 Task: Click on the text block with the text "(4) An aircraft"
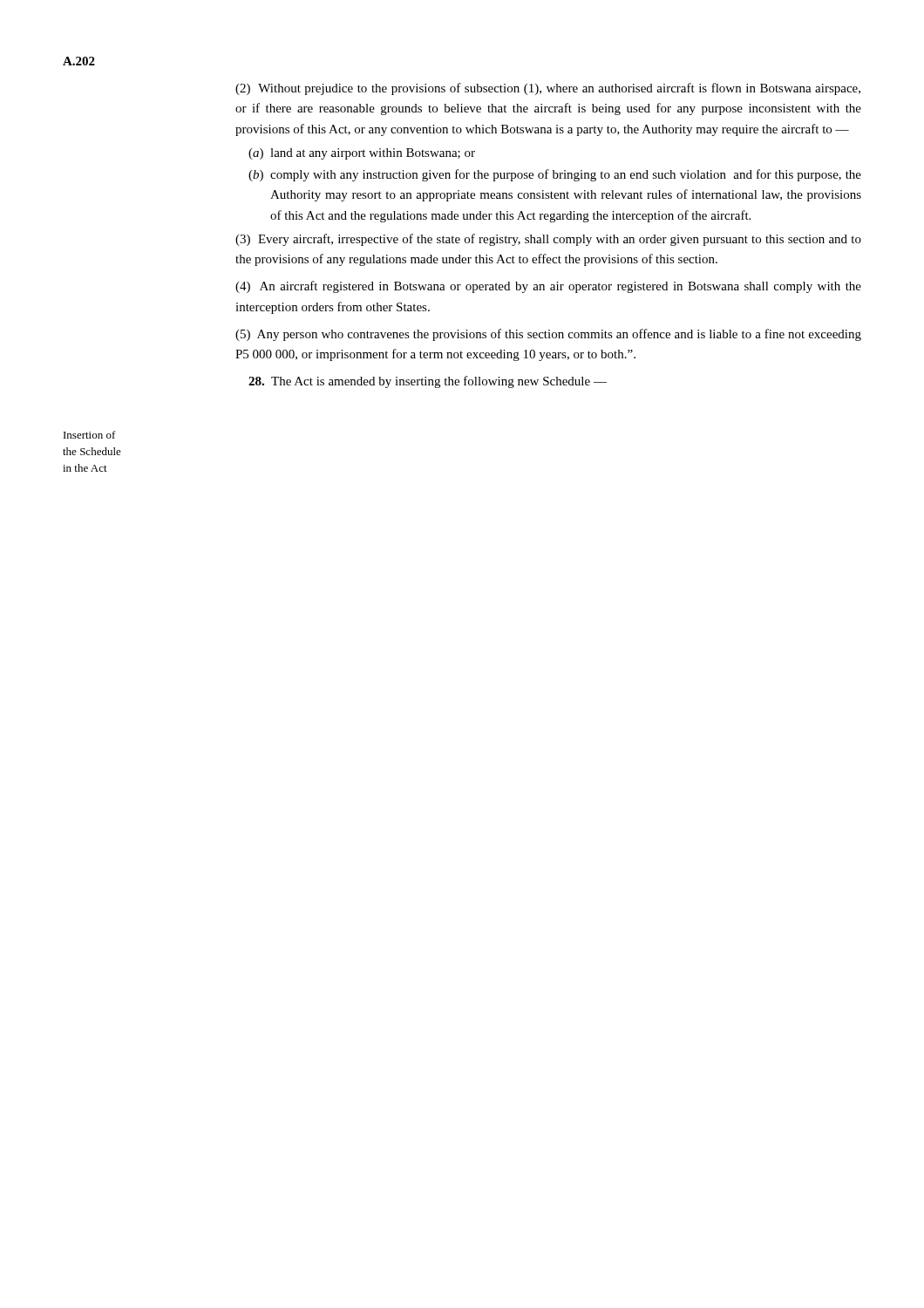(548, 296)
